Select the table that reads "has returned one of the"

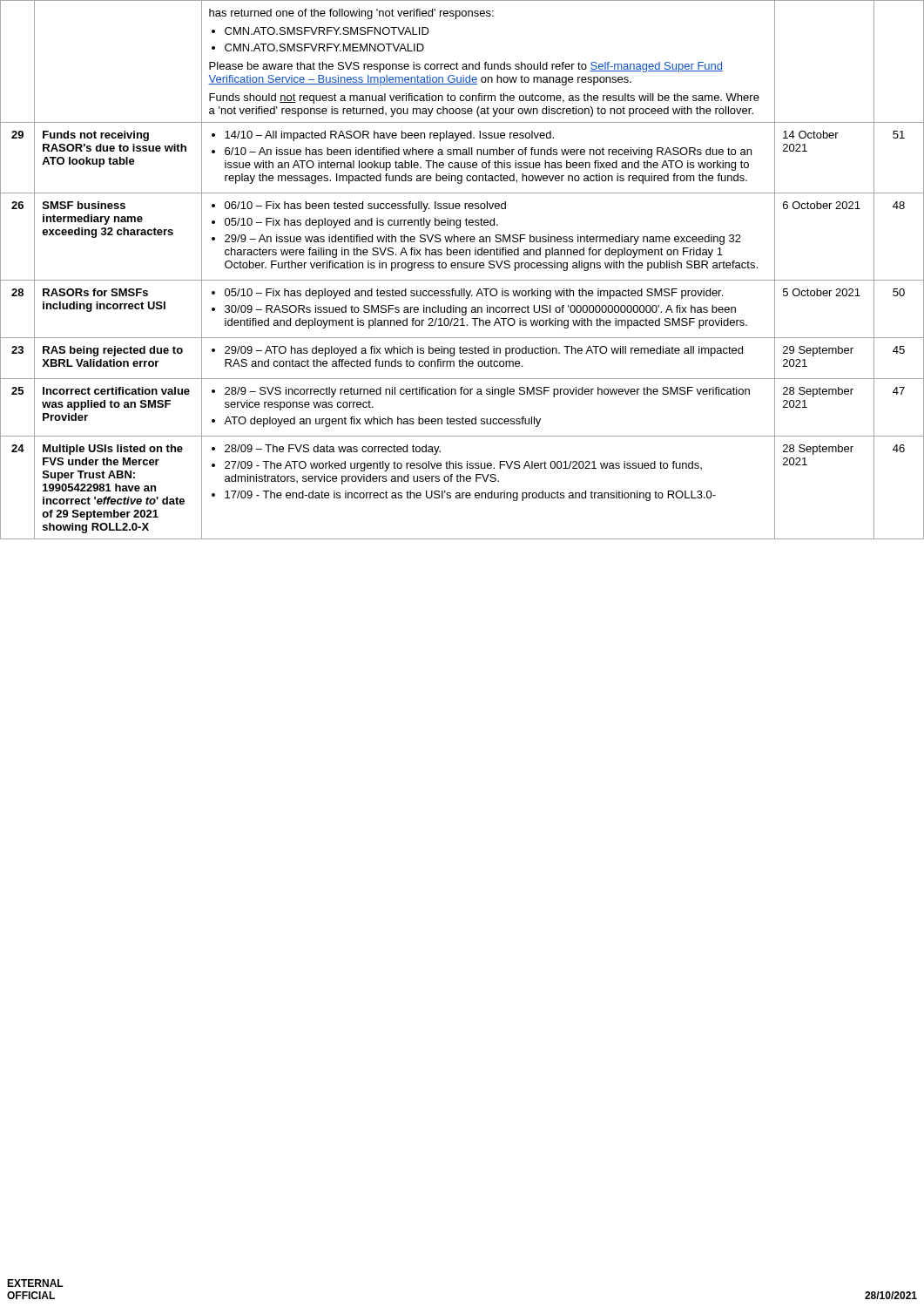[462, 270]
